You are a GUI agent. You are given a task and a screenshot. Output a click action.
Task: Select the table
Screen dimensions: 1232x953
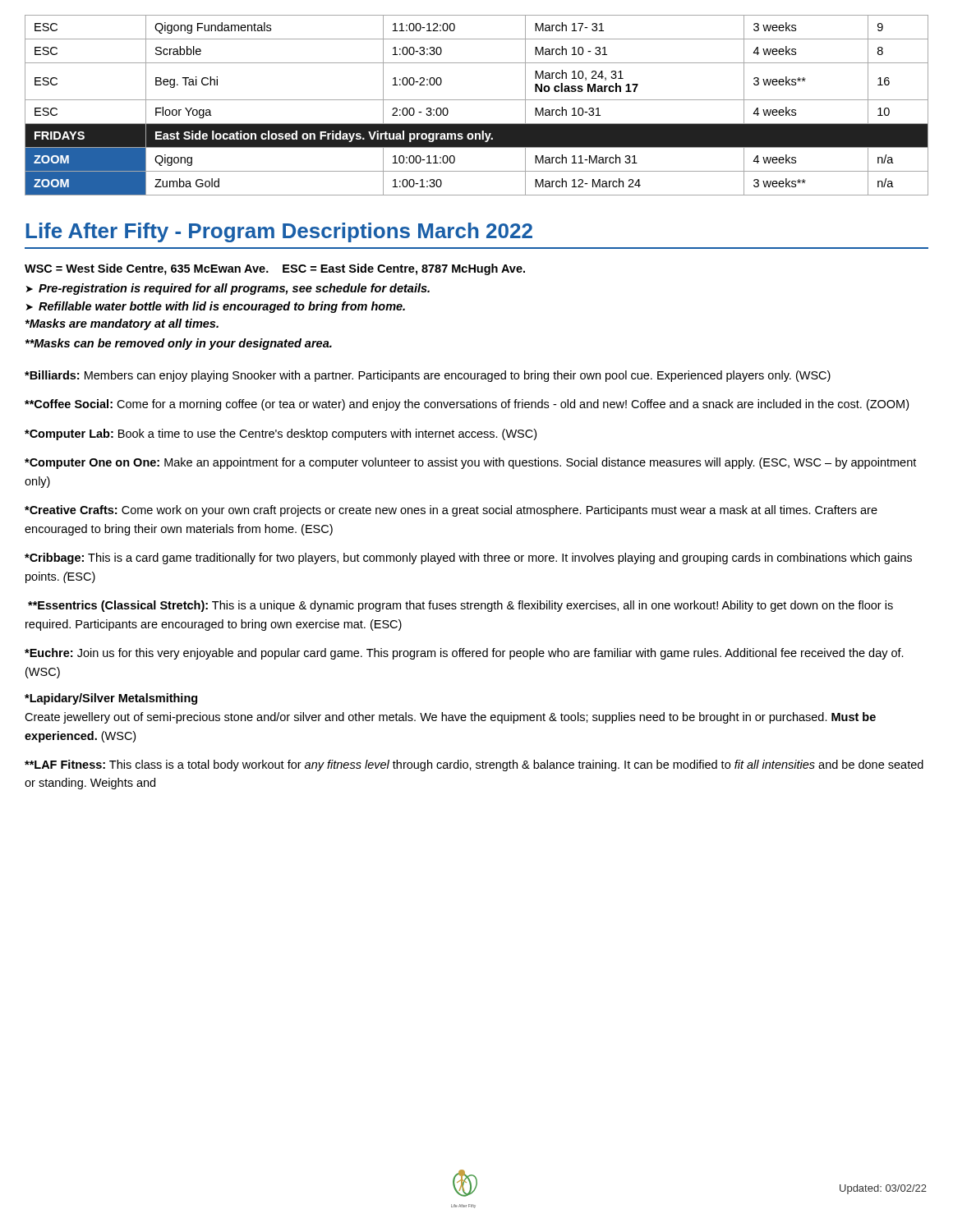(476, 105)
